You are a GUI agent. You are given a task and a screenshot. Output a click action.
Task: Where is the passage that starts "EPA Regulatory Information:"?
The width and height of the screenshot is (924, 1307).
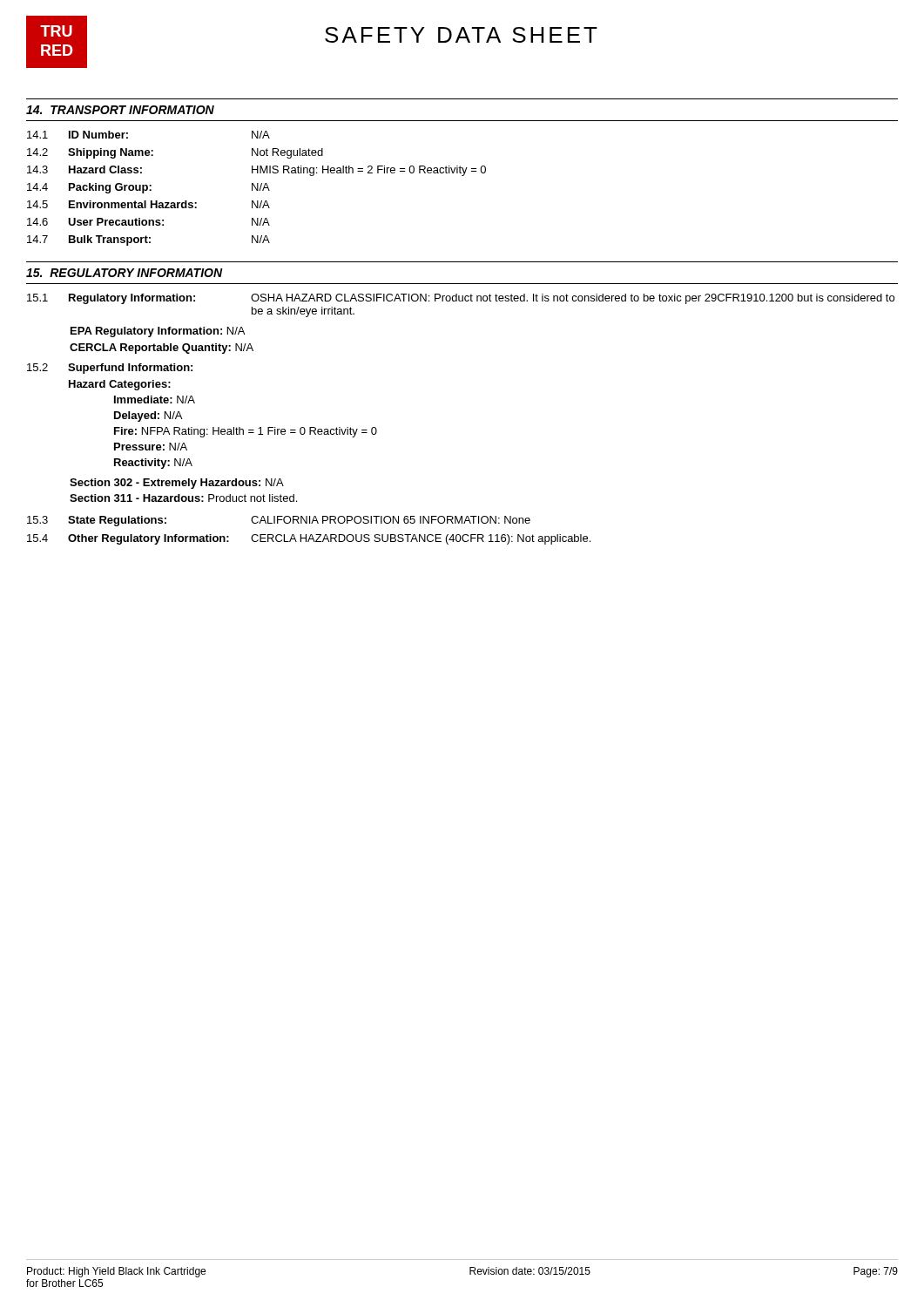pyautogui.click(x=157, y=331)
